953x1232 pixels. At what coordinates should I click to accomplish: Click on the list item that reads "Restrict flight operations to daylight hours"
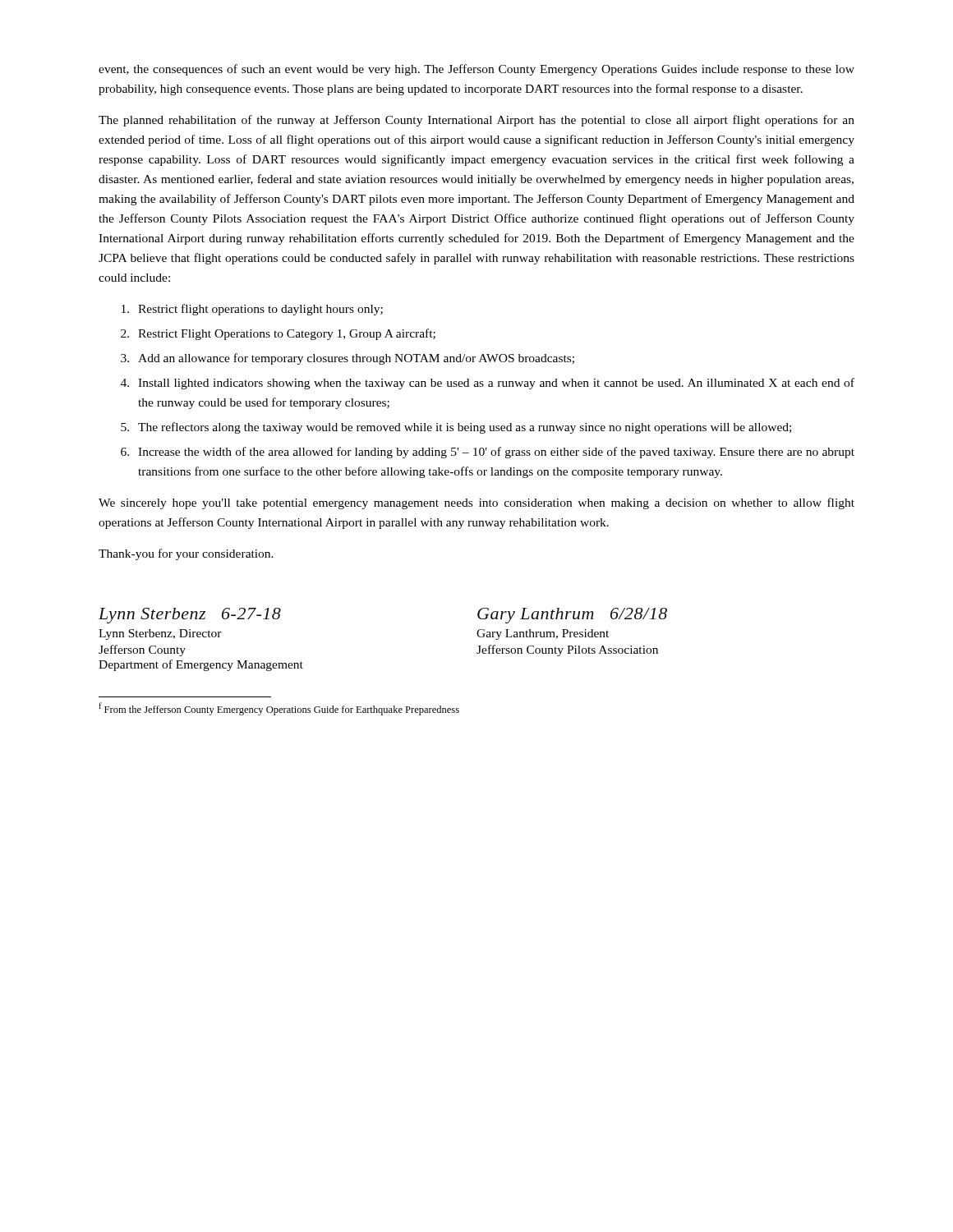252,310
